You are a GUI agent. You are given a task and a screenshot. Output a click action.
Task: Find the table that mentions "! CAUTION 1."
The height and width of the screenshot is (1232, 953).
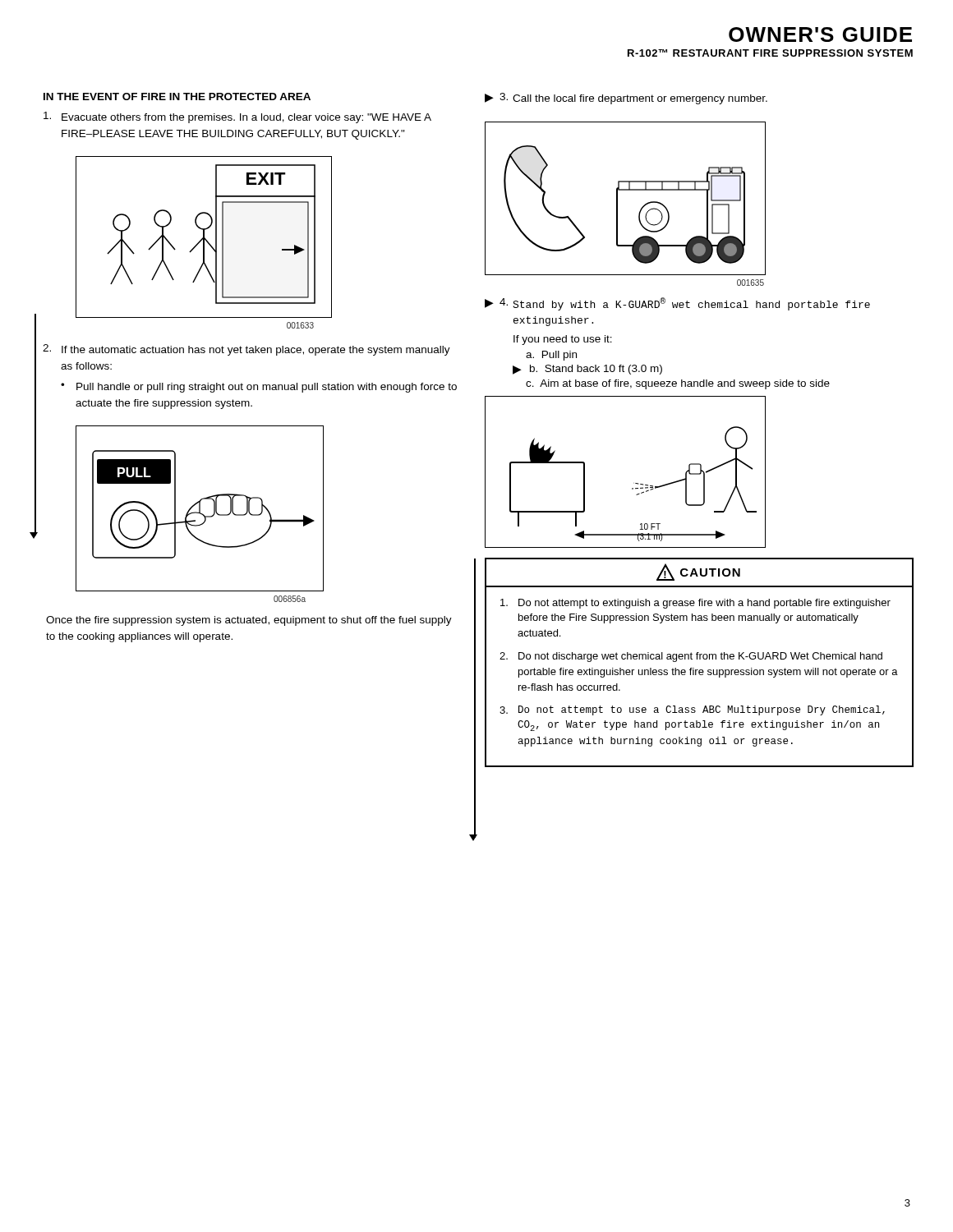point(699,662)
